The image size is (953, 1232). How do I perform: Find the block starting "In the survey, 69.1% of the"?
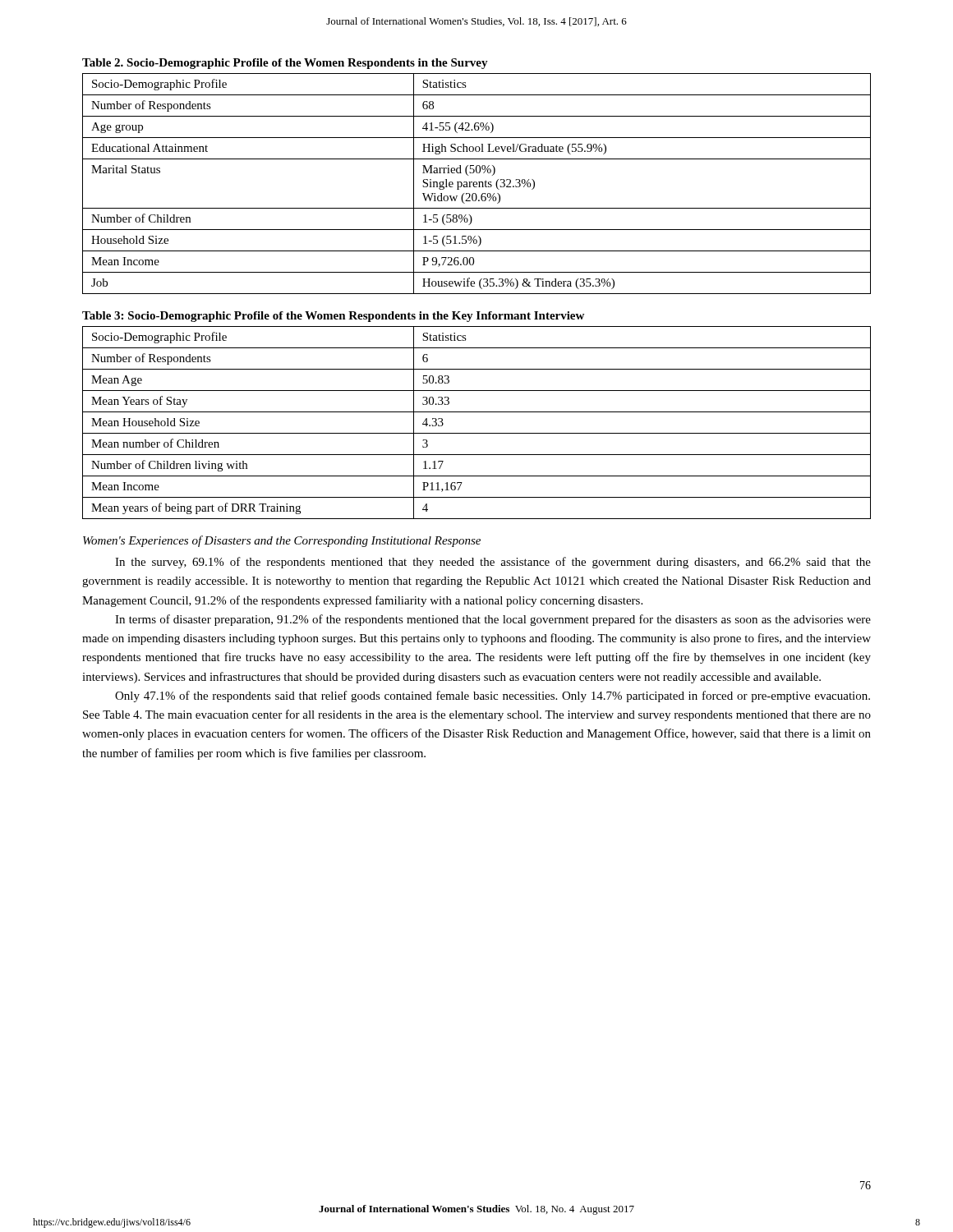[476, 581]
